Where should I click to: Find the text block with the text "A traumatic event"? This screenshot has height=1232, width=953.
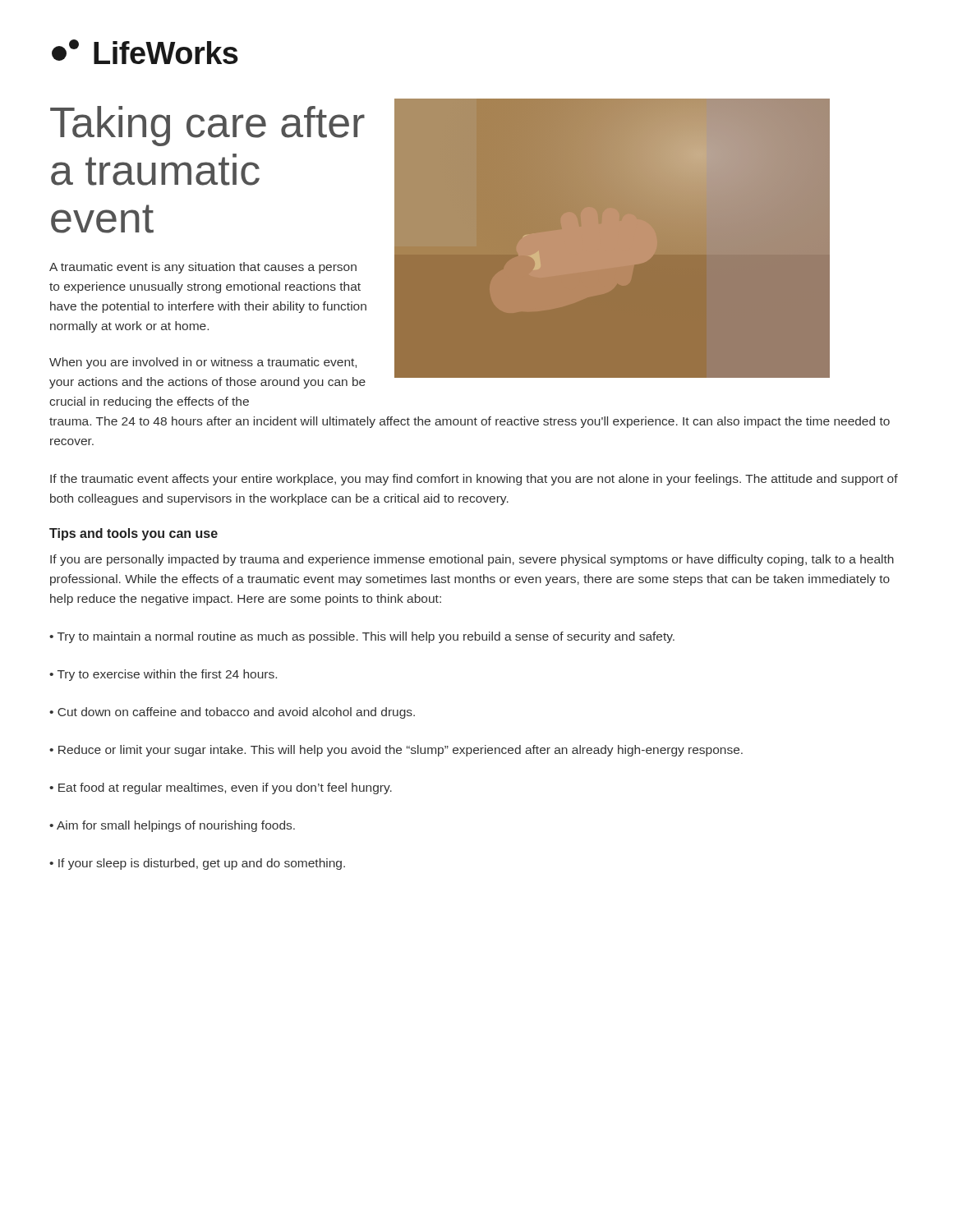208,296
